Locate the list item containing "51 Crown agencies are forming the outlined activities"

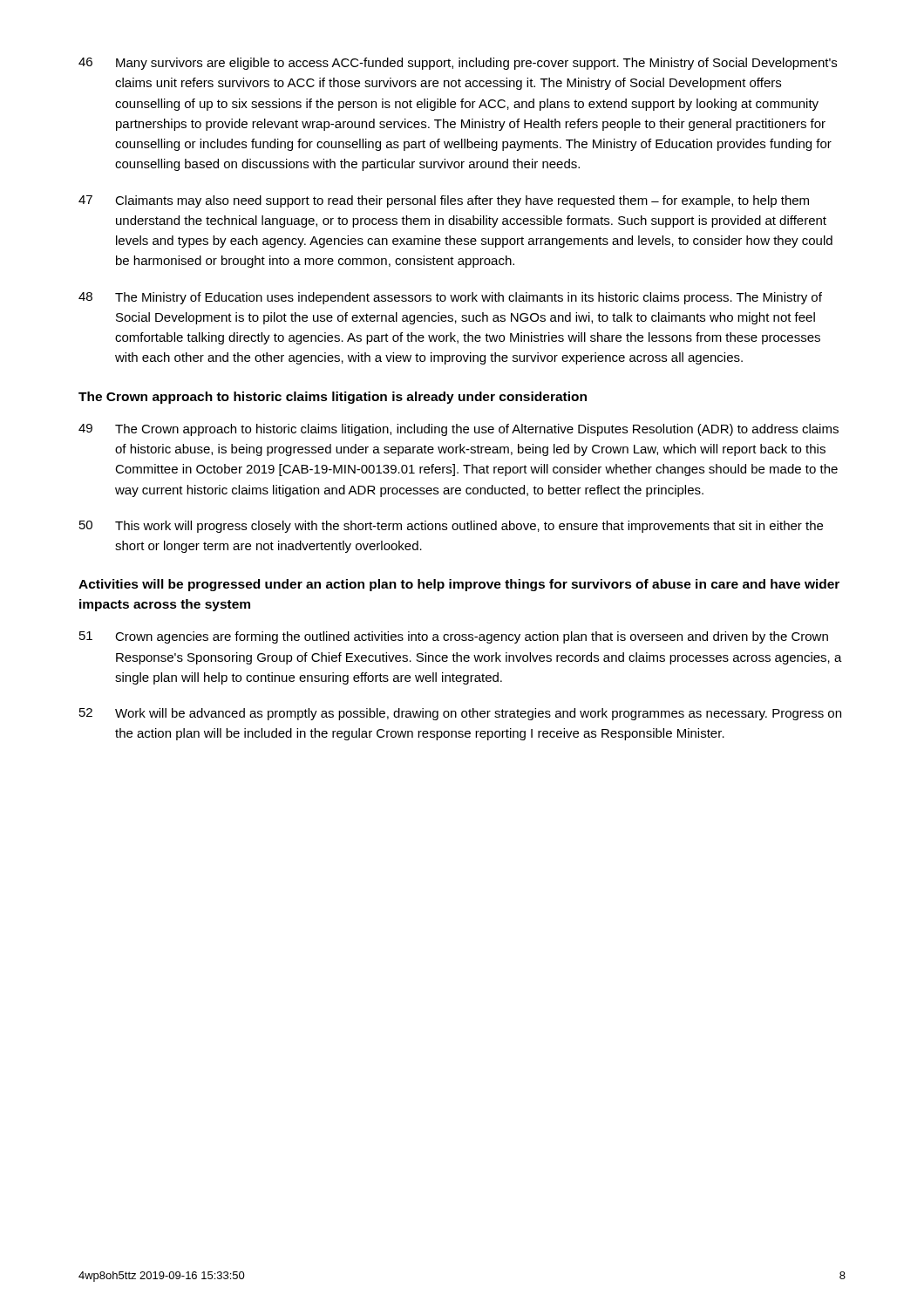click(462, 657)
